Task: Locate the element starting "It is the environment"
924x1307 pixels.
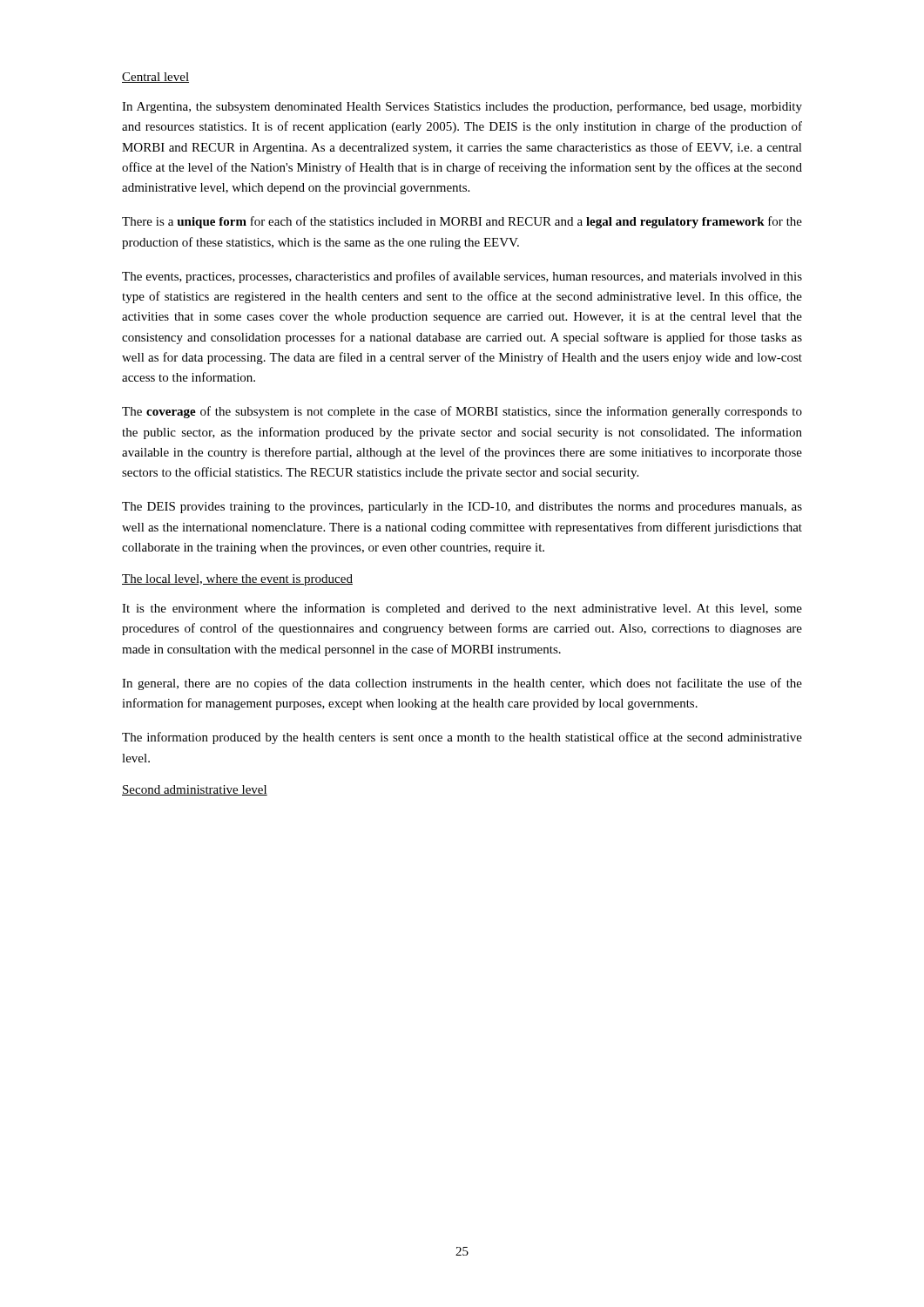Action: click(462, 629)
